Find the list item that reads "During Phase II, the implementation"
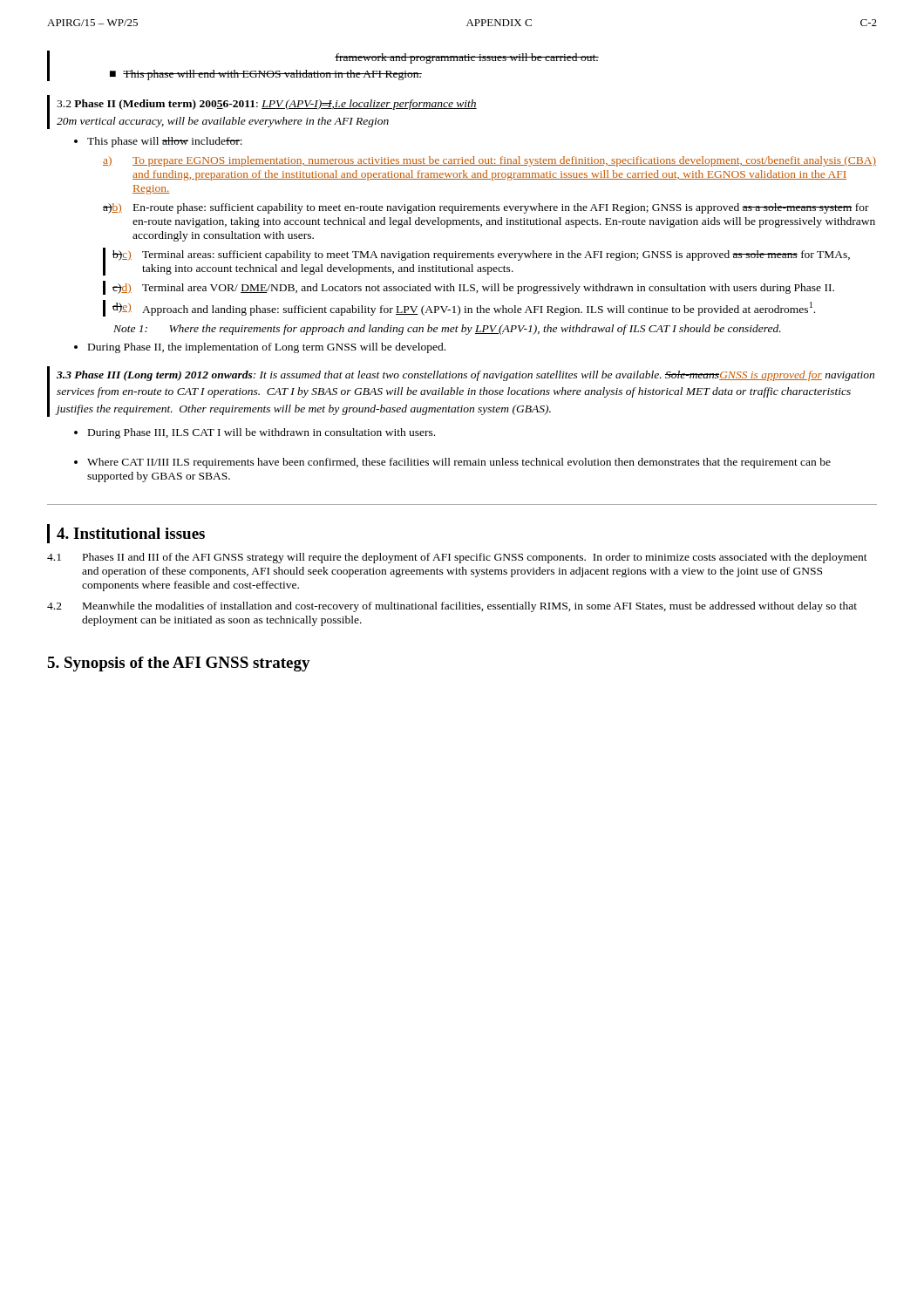Image resolution: width=924 pixels, height=1308 pixels. [267, 346]
